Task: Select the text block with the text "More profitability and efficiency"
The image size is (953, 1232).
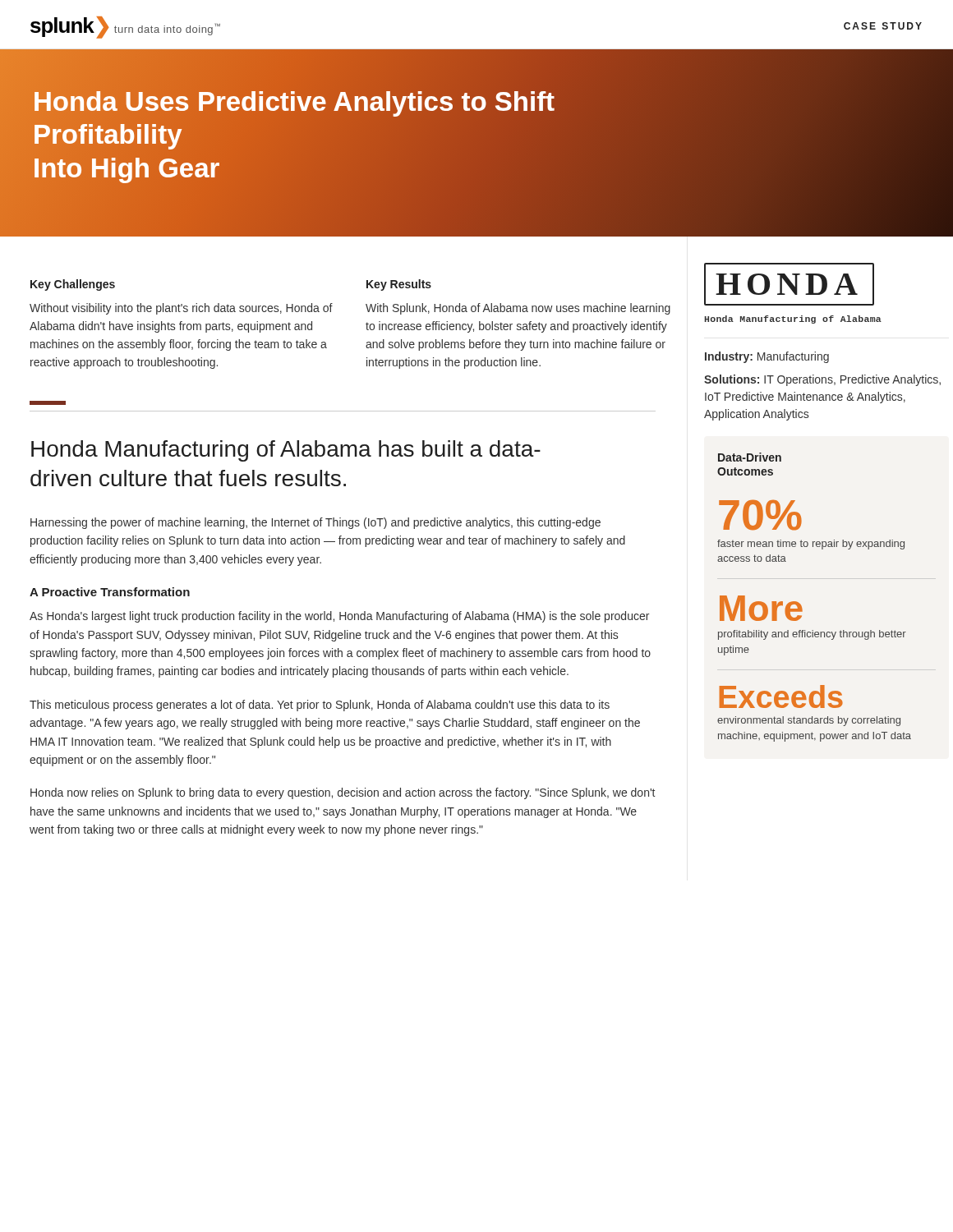Action: point(826,624)
